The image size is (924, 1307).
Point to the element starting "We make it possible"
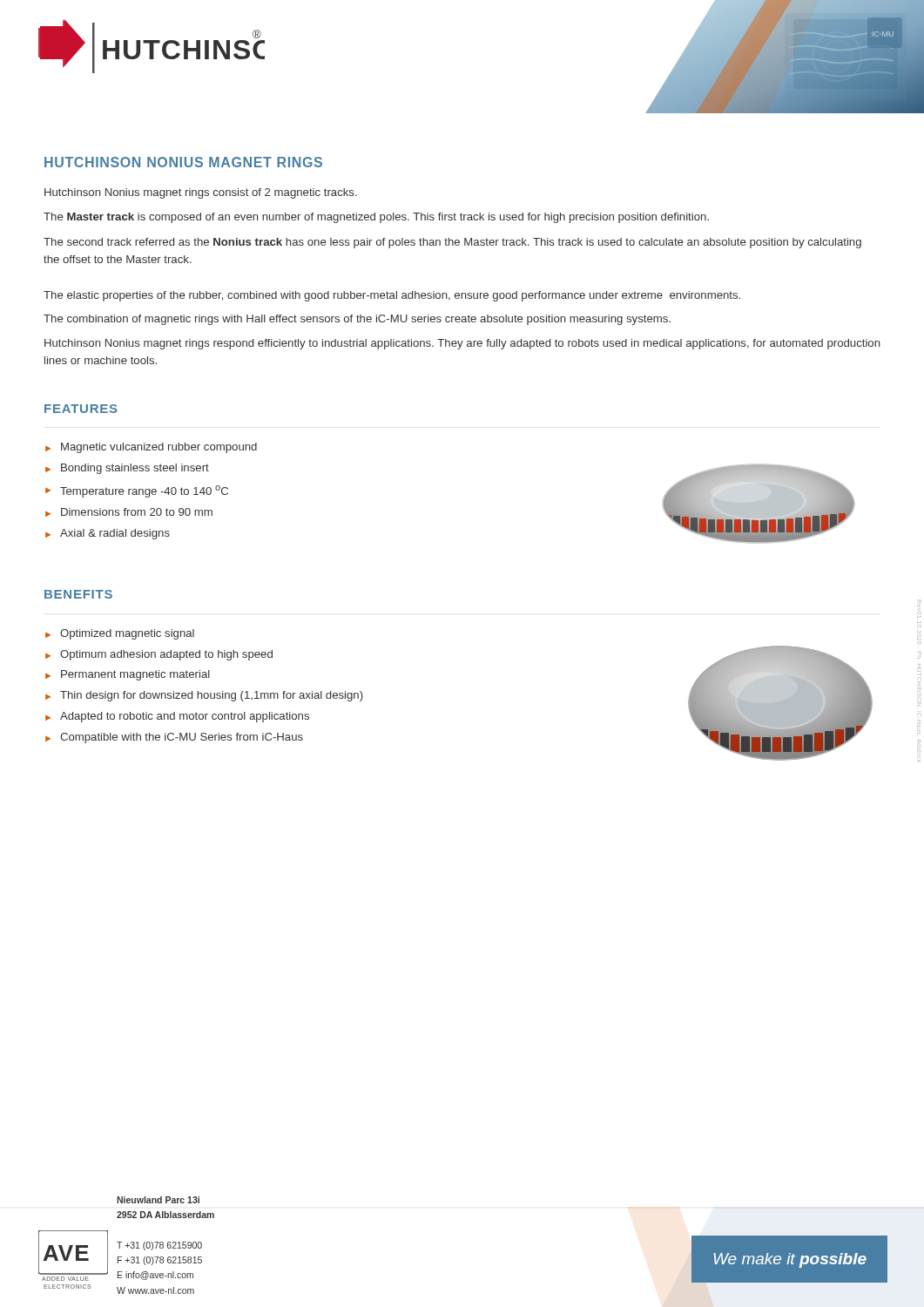click(789, 1259)
